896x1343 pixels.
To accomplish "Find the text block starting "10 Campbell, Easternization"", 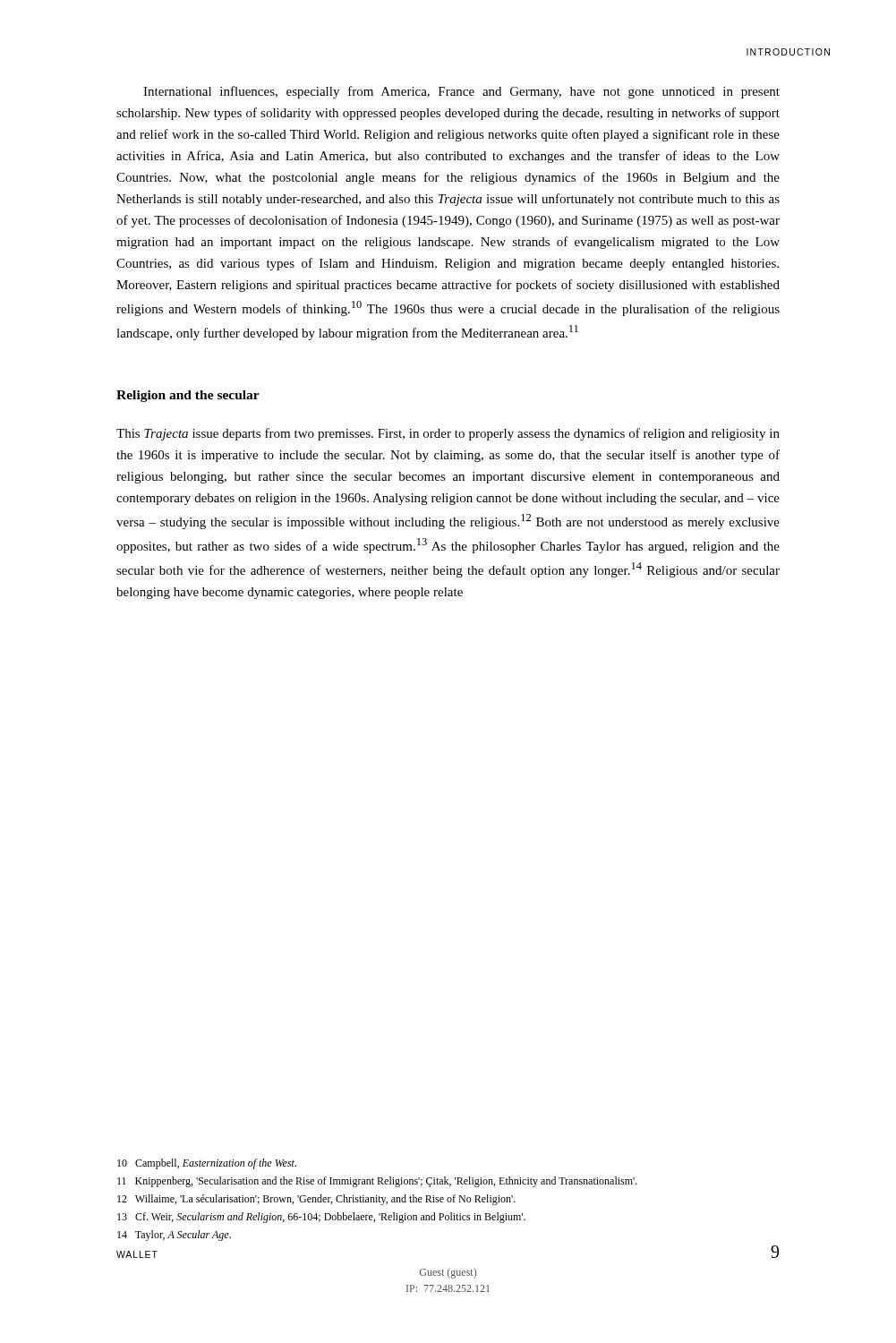I will pyautogui.click(x=207, y=1163).
